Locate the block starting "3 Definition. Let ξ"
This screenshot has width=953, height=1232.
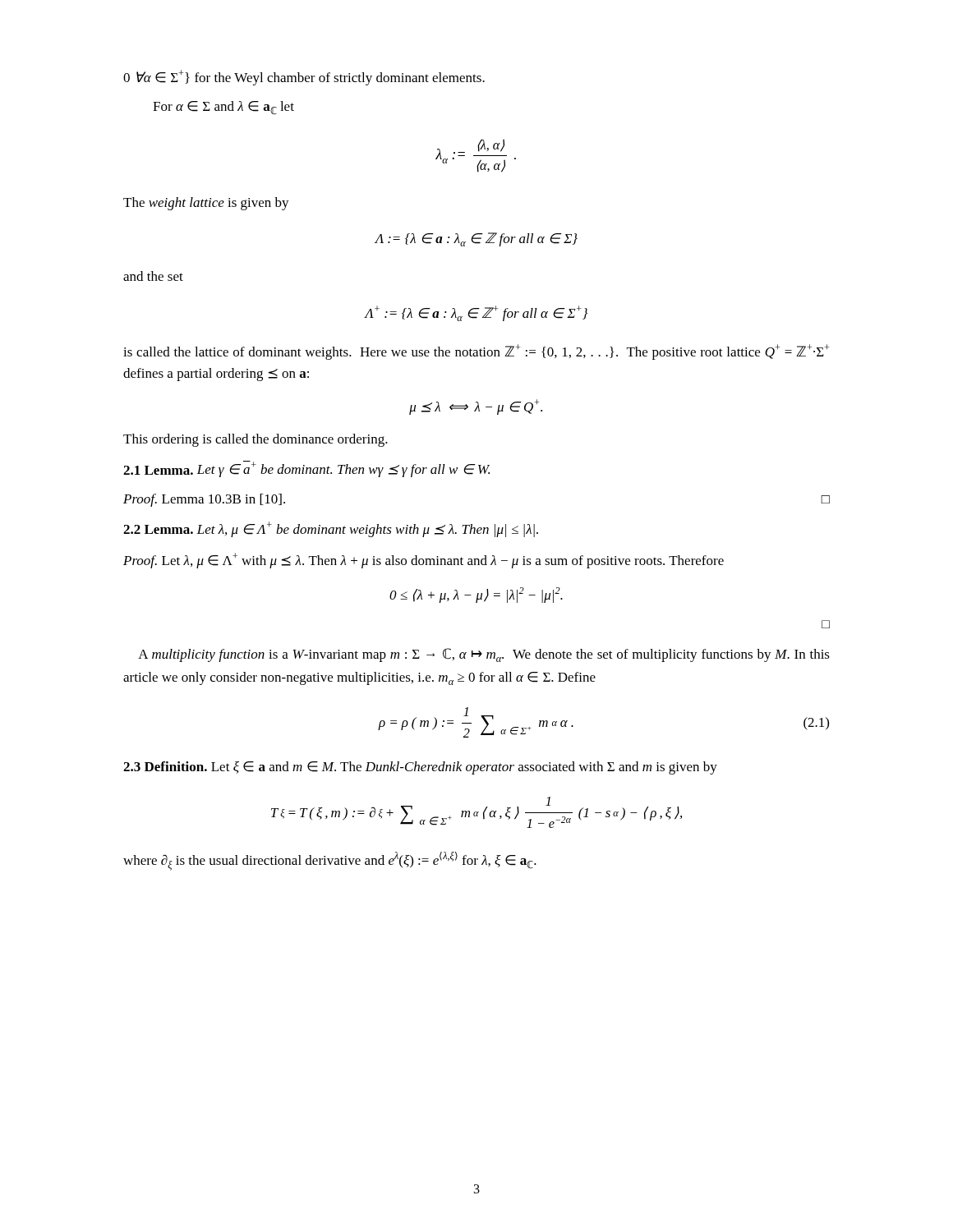[x=476, y=767]
